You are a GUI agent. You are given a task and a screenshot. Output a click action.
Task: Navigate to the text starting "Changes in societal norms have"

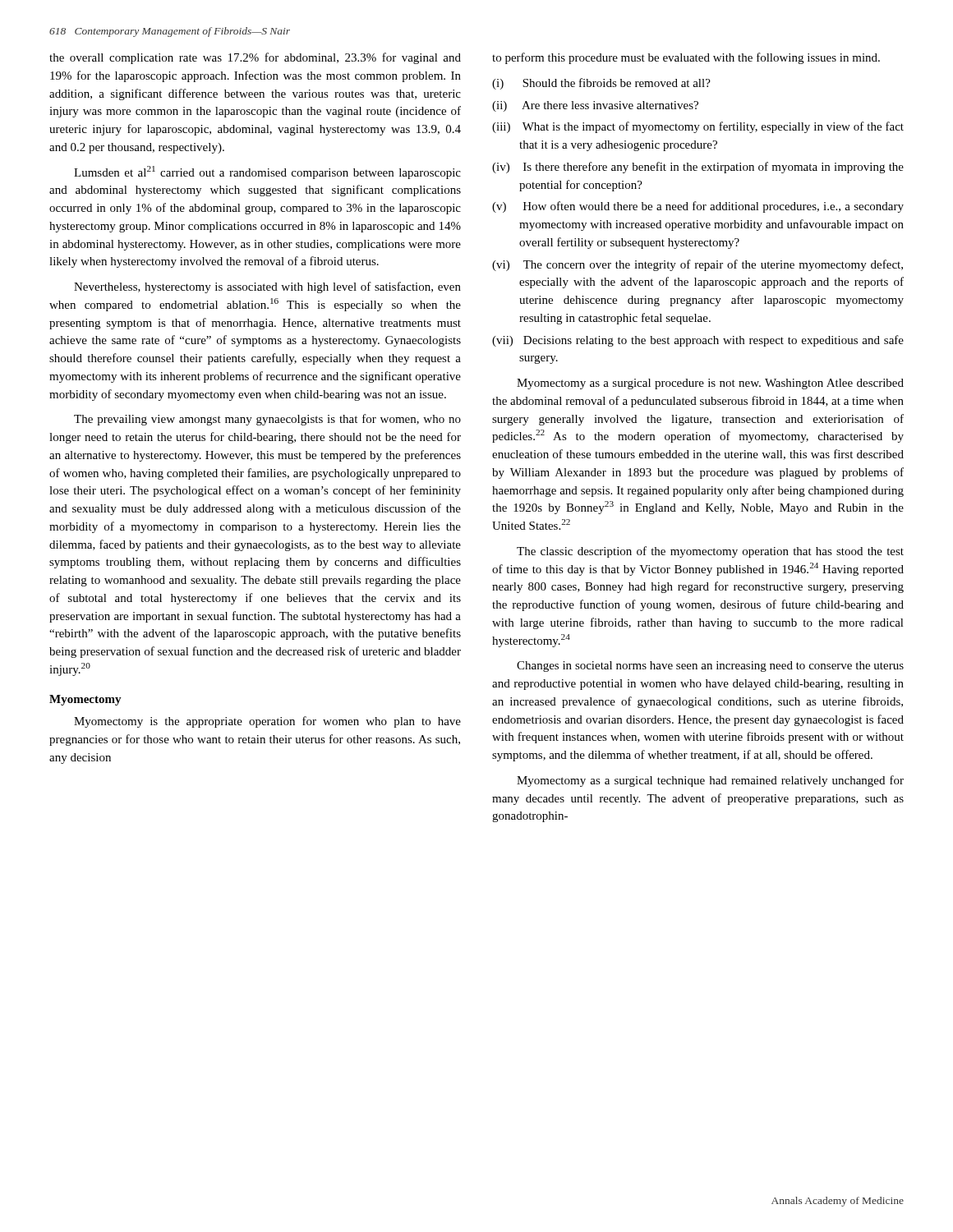(698, 711)
